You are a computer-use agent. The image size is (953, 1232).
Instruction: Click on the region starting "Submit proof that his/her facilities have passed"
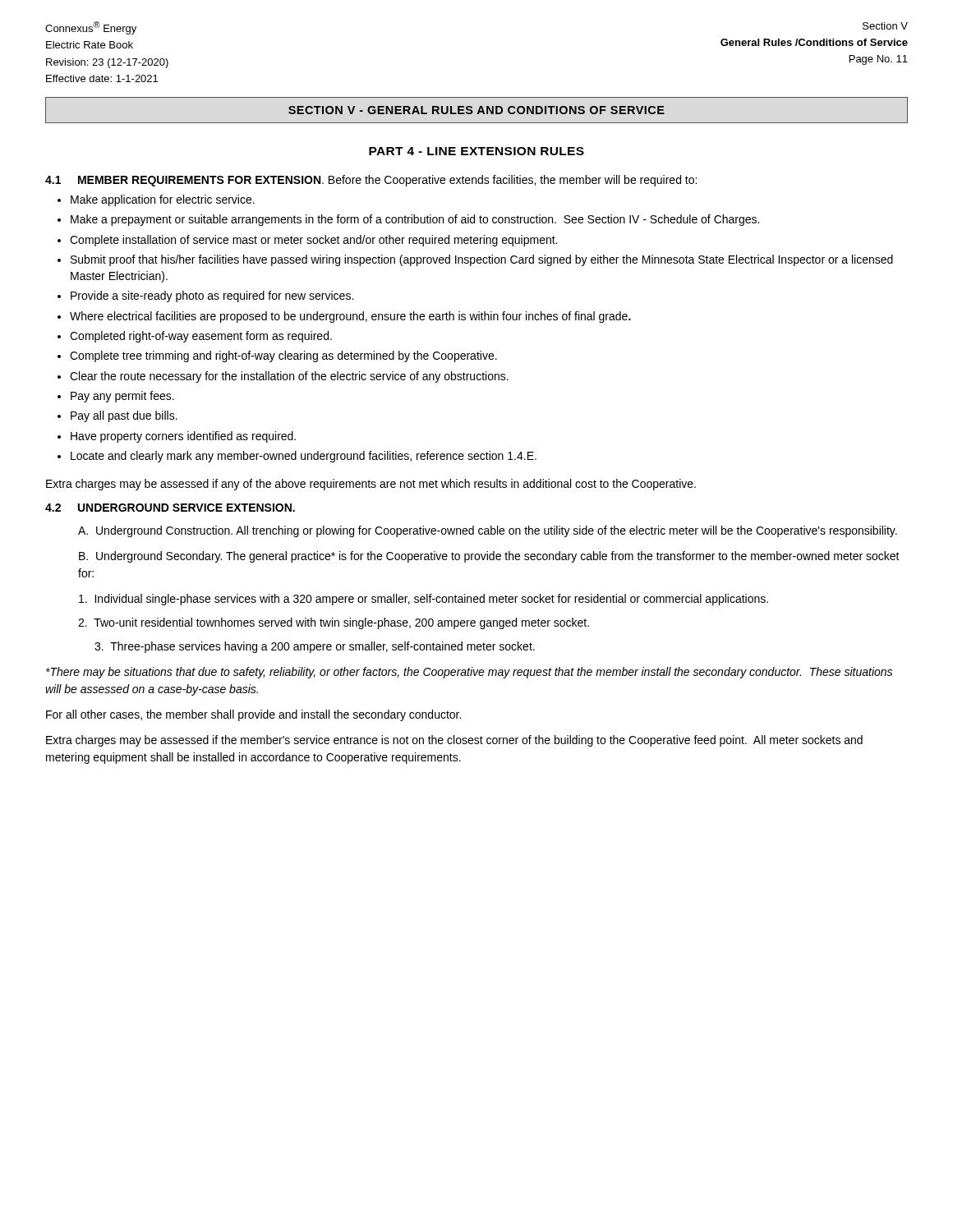(x=482, y=268)
